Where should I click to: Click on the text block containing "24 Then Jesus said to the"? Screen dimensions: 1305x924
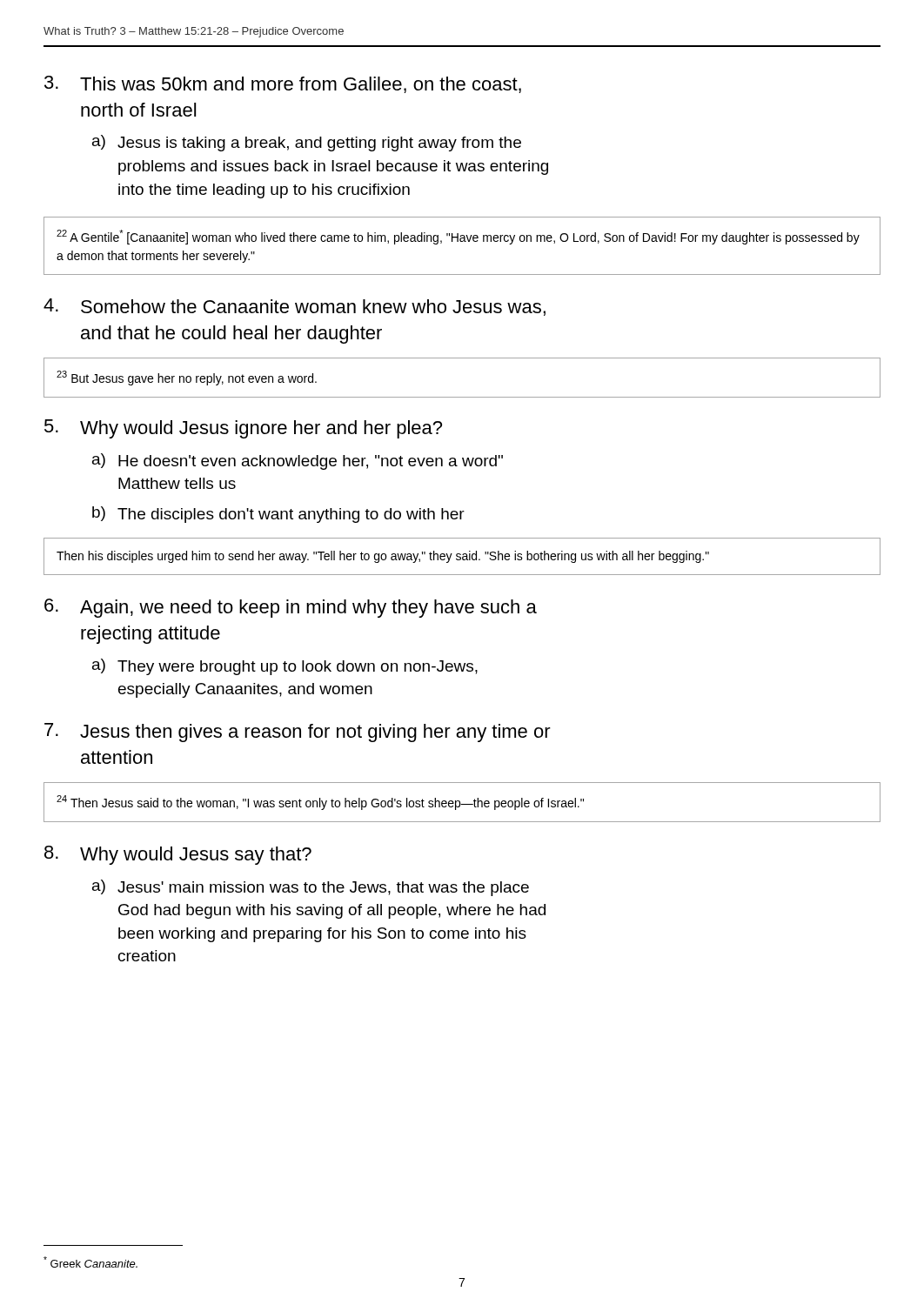point(320,802)
